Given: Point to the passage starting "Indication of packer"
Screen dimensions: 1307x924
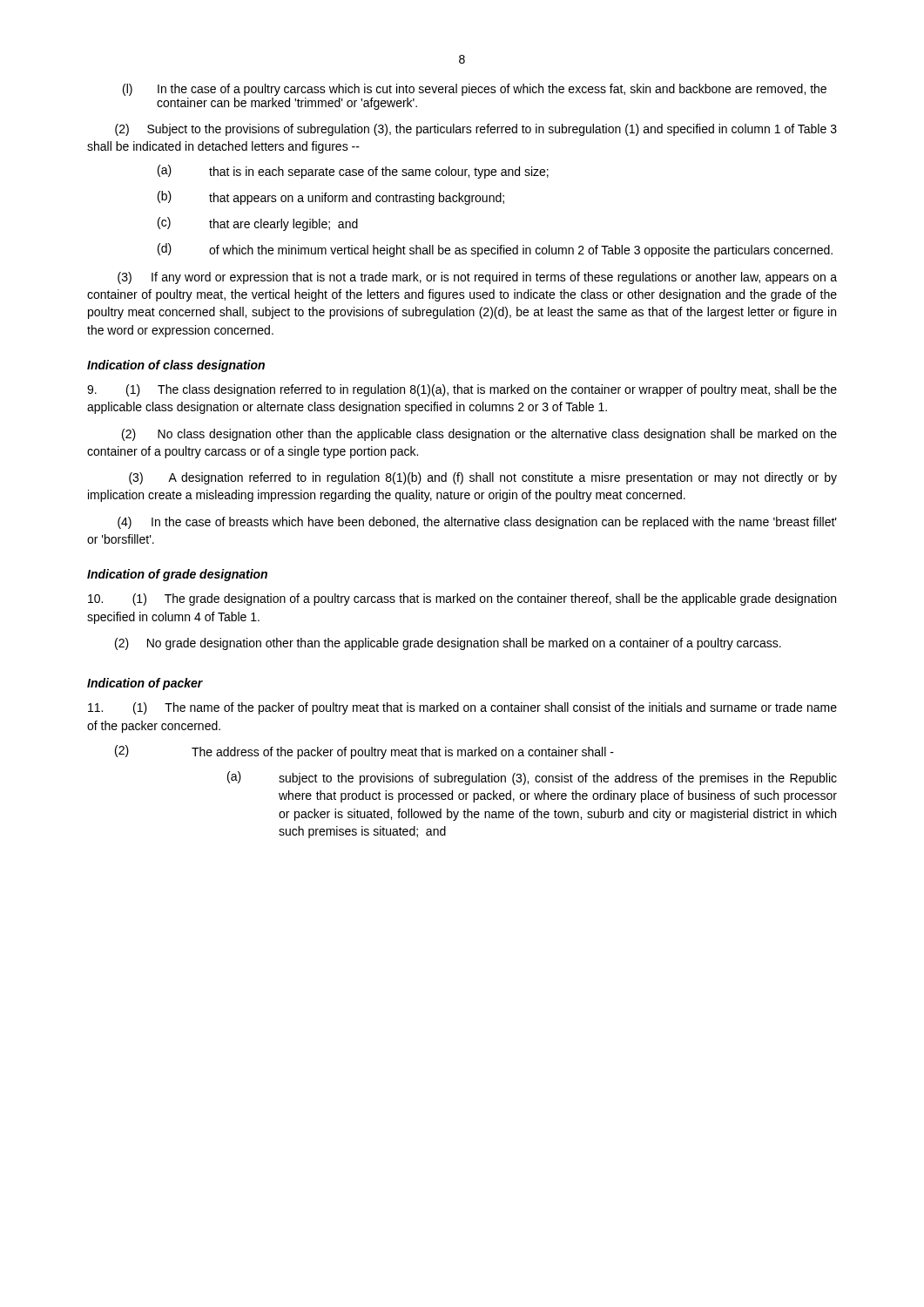Looking at the screenshot, I should (x=145, y=683).
